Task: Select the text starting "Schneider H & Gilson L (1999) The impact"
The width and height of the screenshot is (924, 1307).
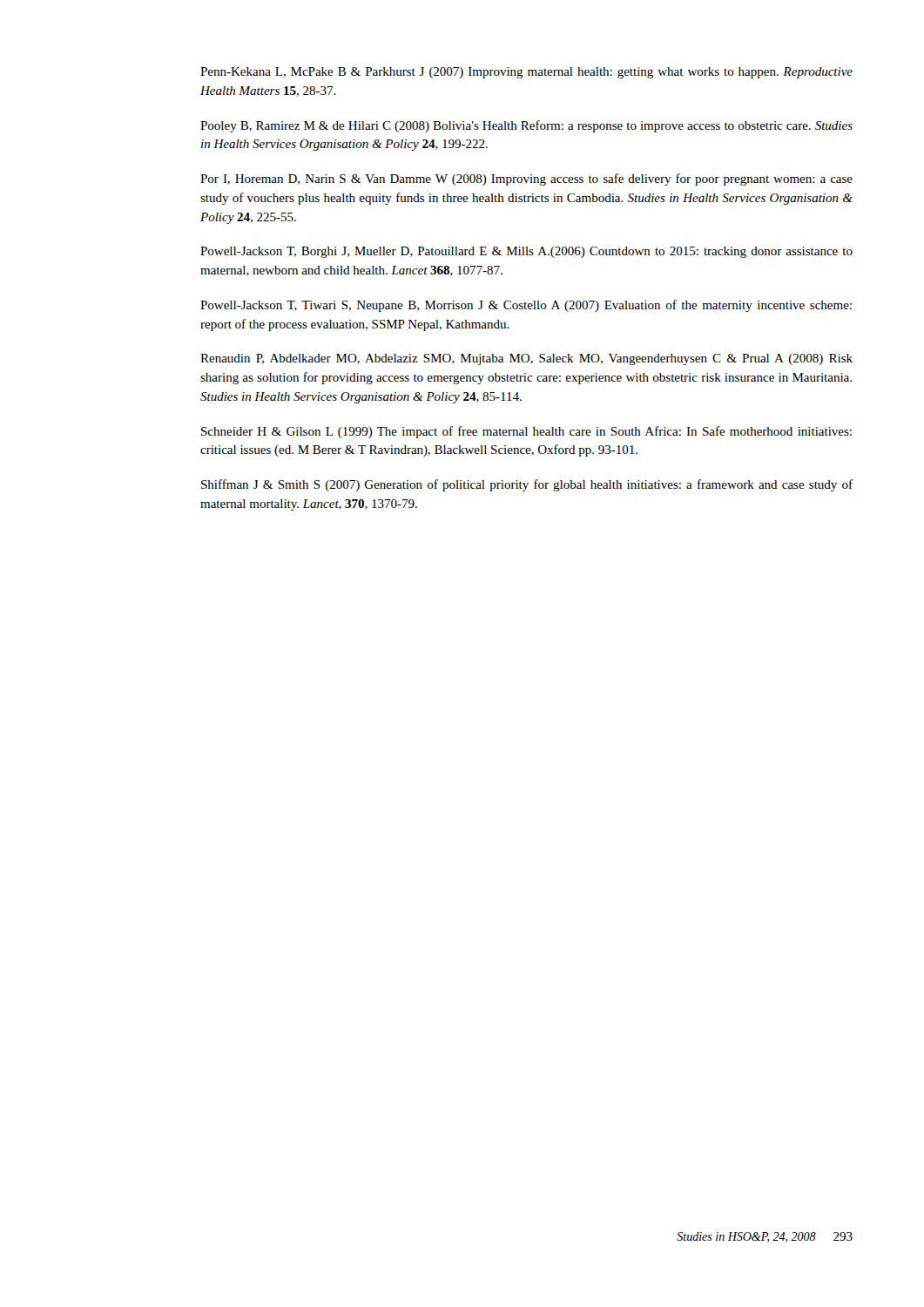Action: coord(526,440)
